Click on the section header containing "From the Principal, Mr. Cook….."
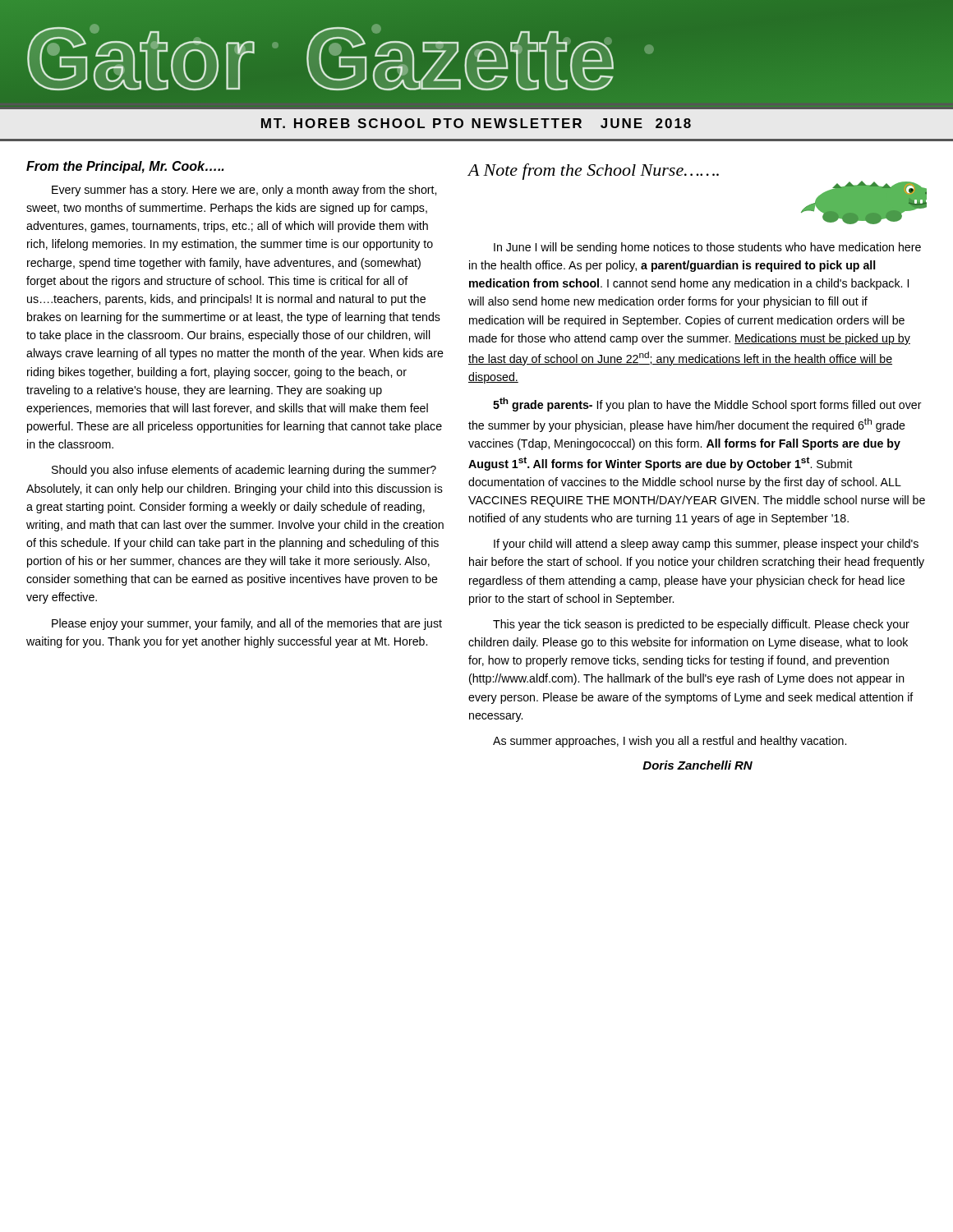The height and width of the screenshot is (1232, 953). click(126, 166)
